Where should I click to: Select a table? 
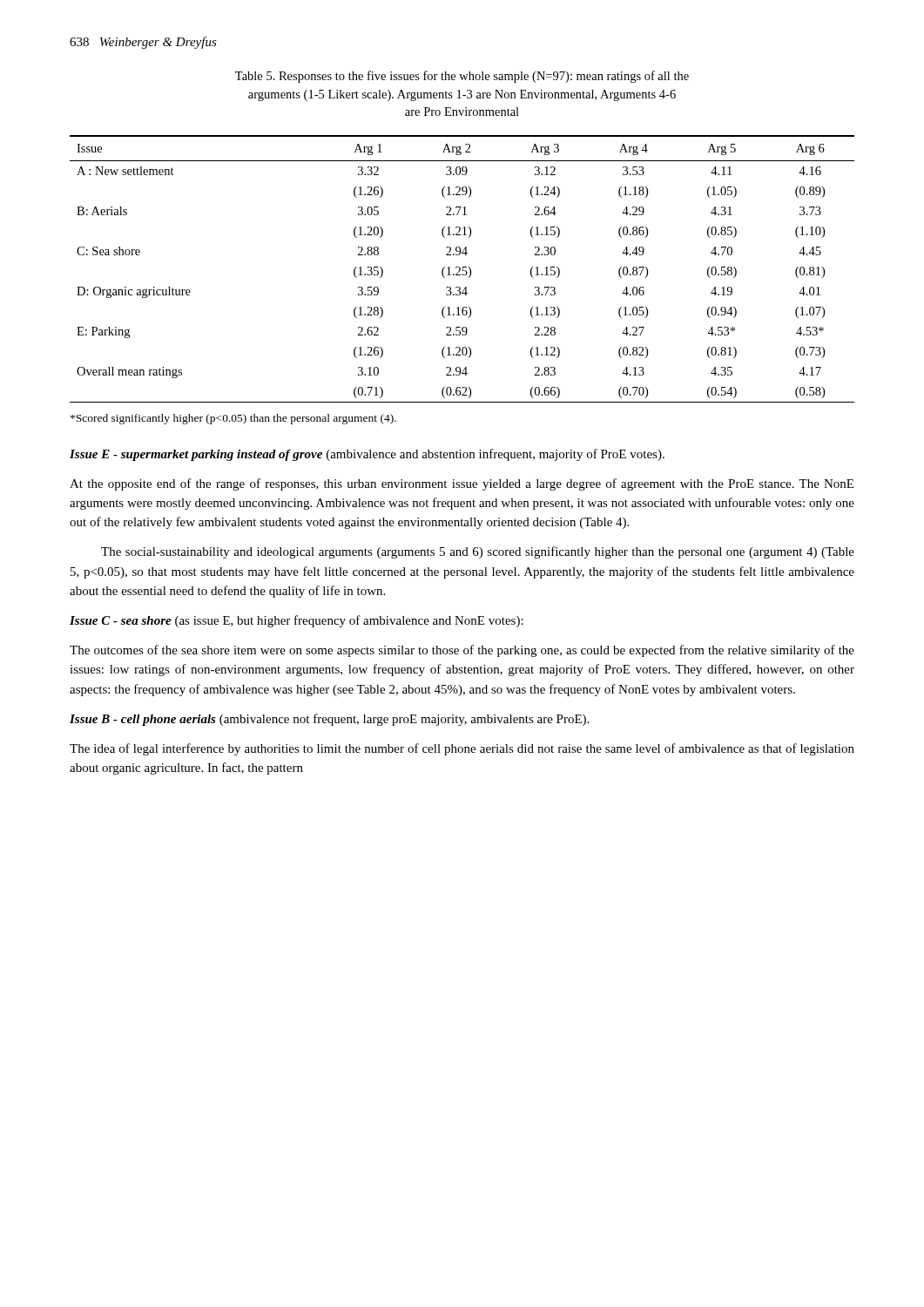(x=462, y=269)
